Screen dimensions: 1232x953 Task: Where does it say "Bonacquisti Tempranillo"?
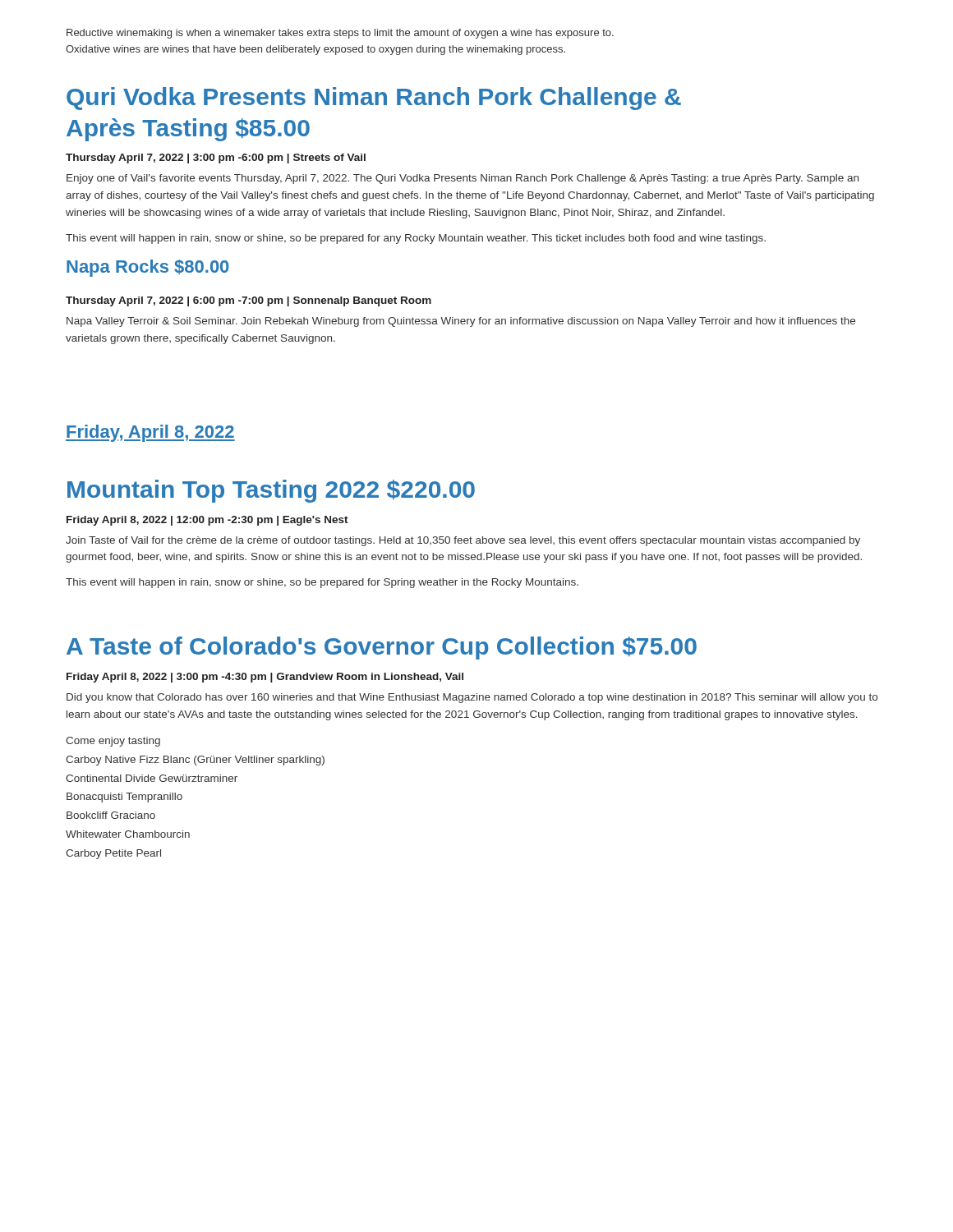pos(124,797)
